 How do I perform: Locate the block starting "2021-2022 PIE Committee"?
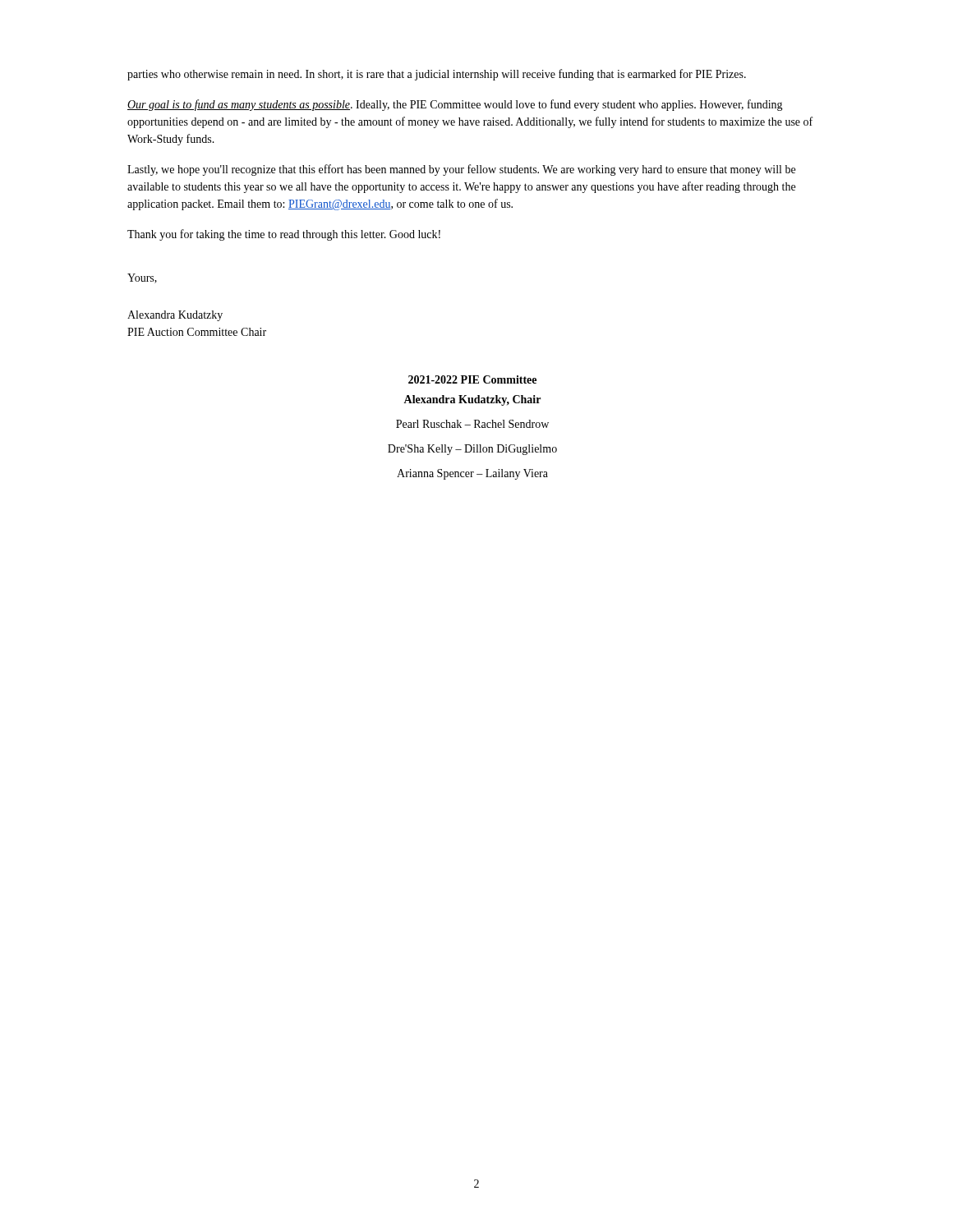472,380
